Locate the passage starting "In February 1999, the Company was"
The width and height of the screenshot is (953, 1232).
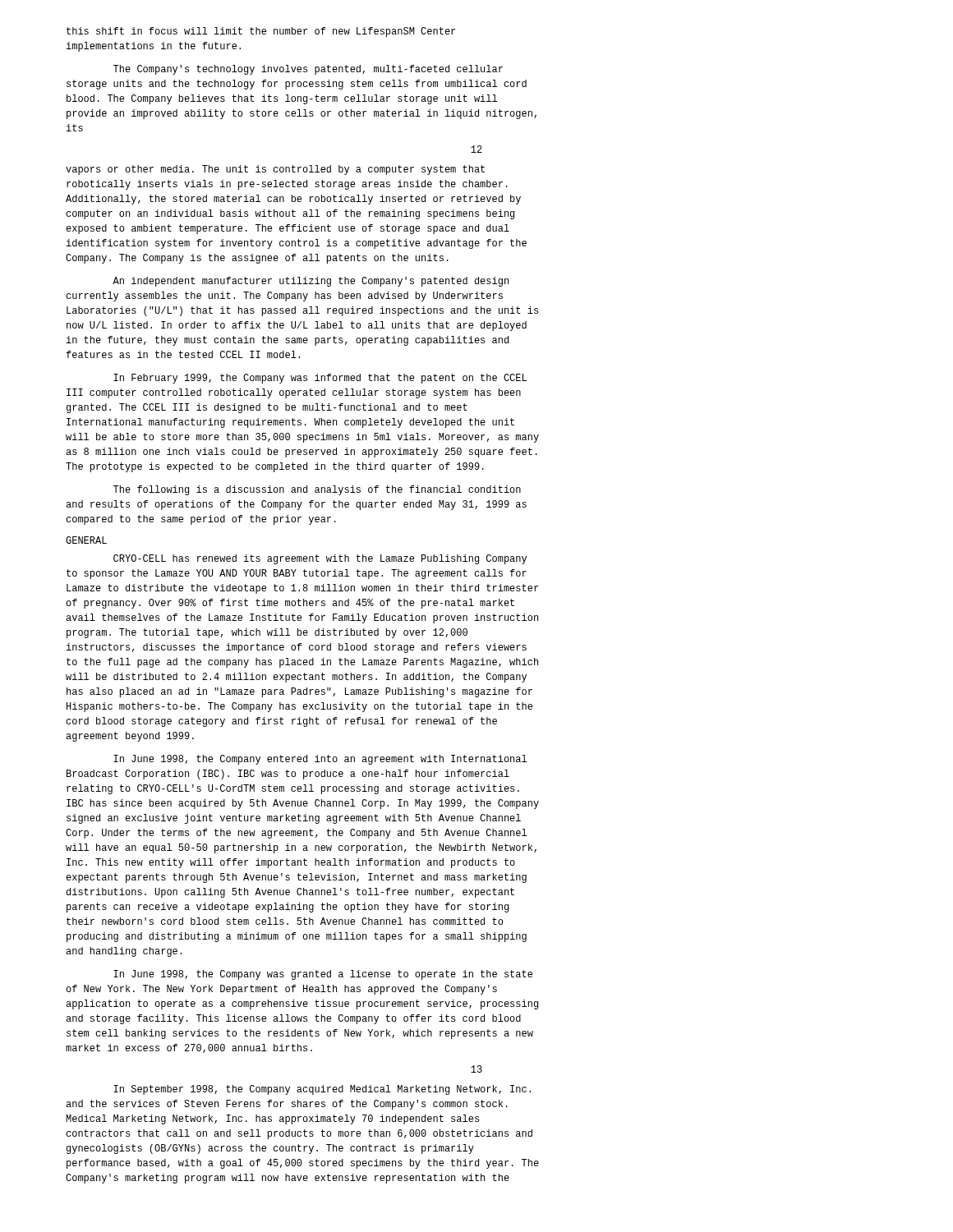[x=302, y=423]
